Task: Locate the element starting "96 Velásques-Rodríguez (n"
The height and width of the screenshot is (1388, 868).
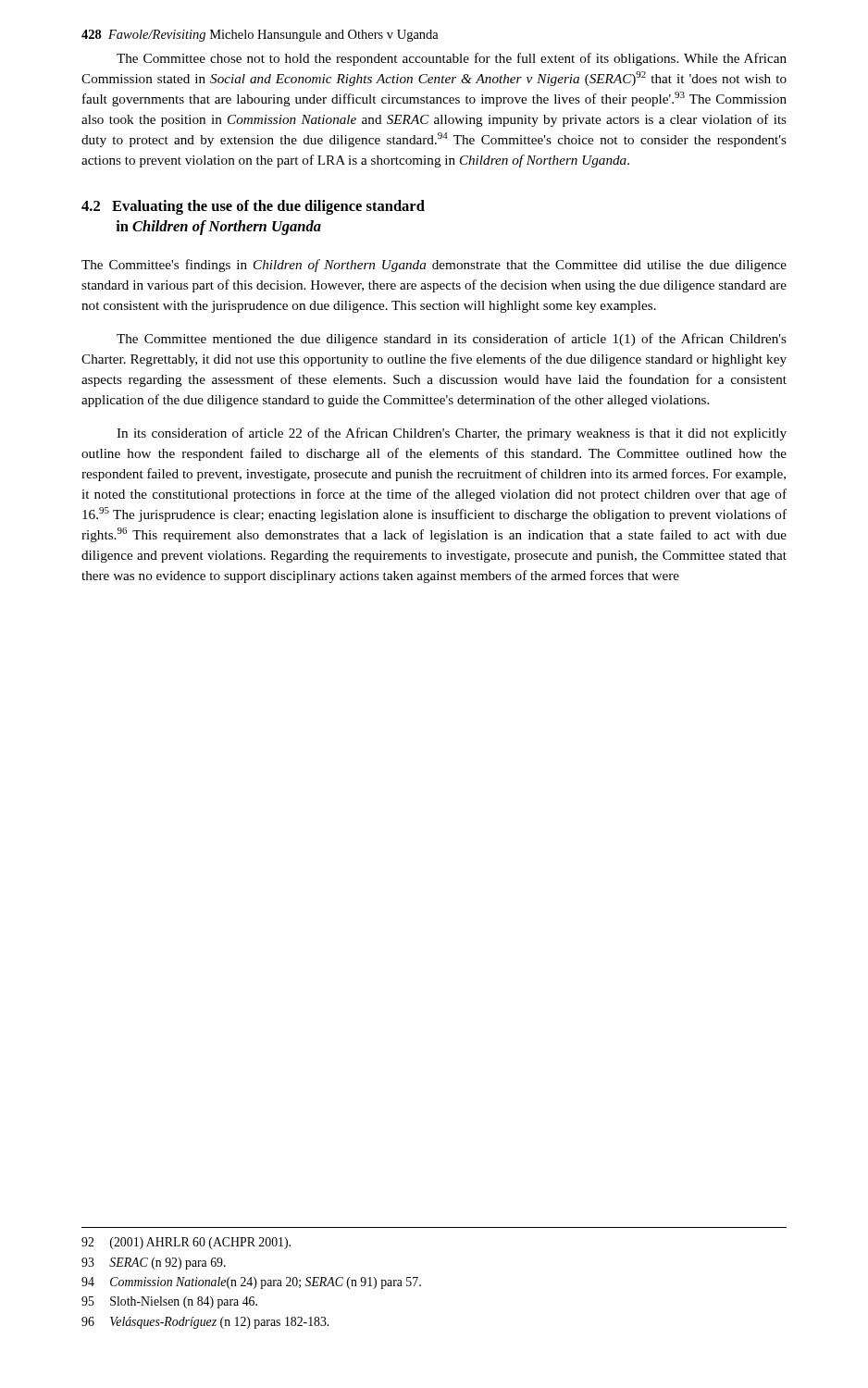Action: (x=206, y=1322)
